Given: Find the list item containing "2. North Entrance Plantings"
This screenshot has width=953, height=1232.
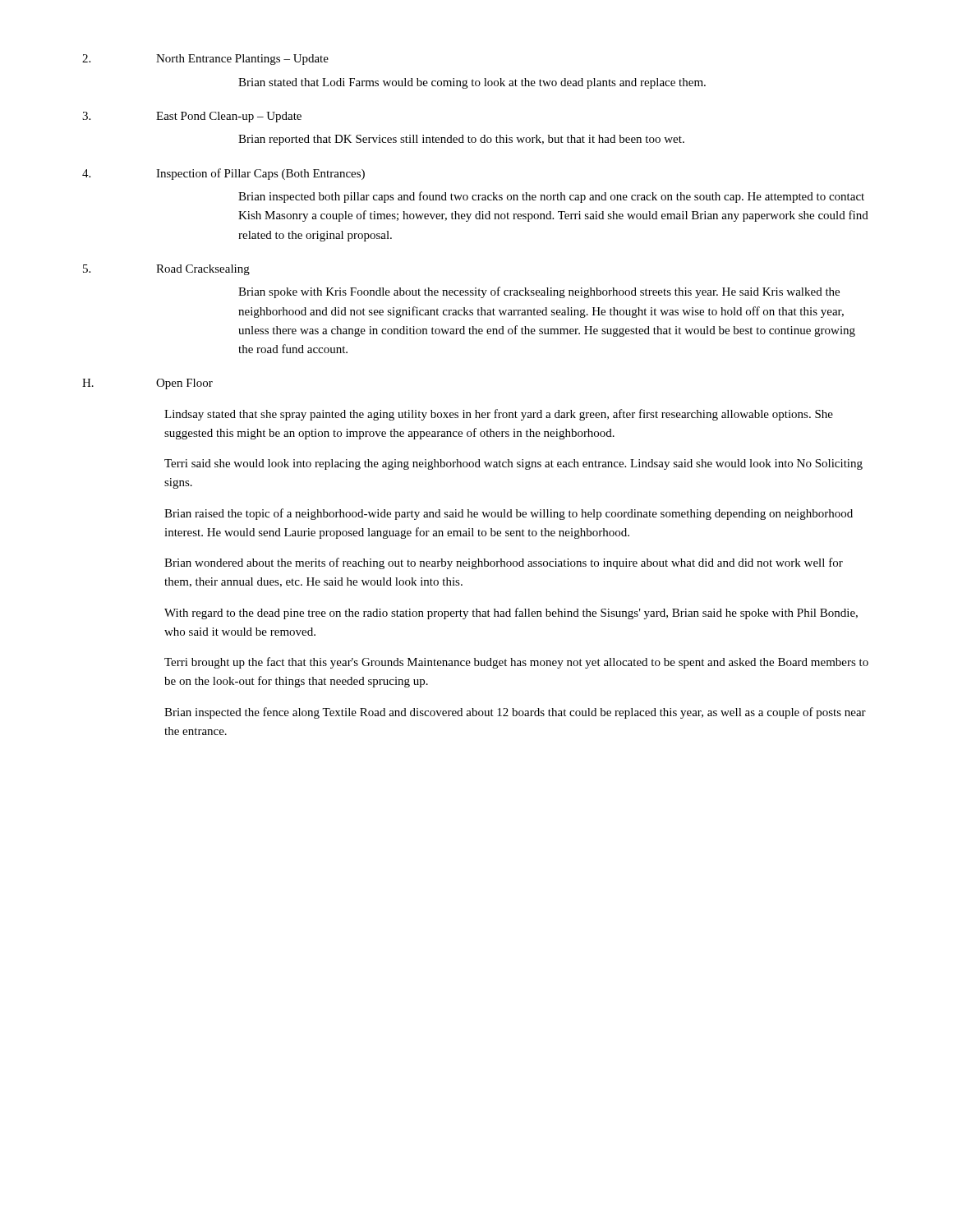Looking at the screenshot, I should [205, 60].
